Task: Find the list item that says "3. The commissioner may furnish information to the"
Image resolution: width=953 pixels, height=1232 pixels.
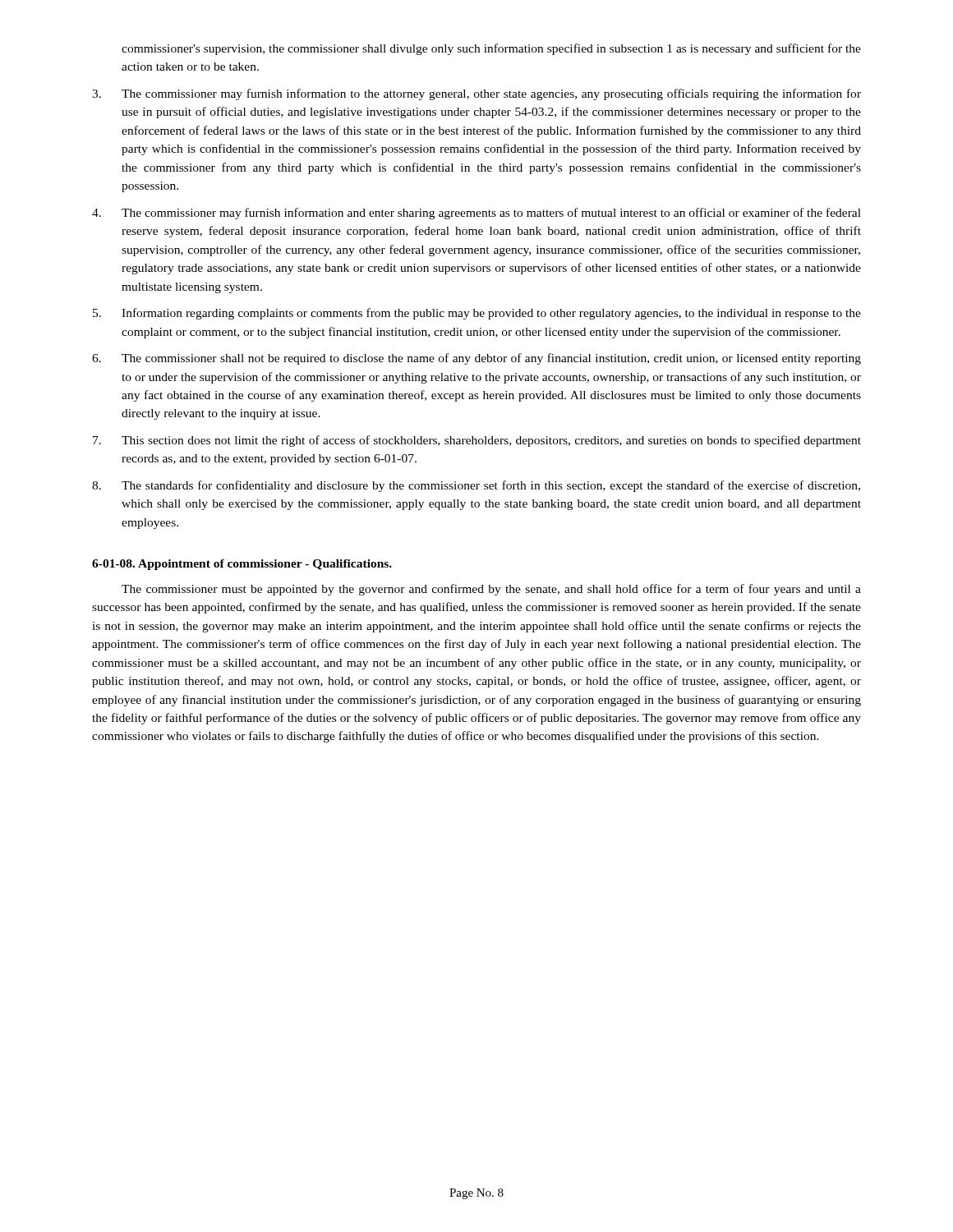Action: pyautogui.click(x=476, y=140)
